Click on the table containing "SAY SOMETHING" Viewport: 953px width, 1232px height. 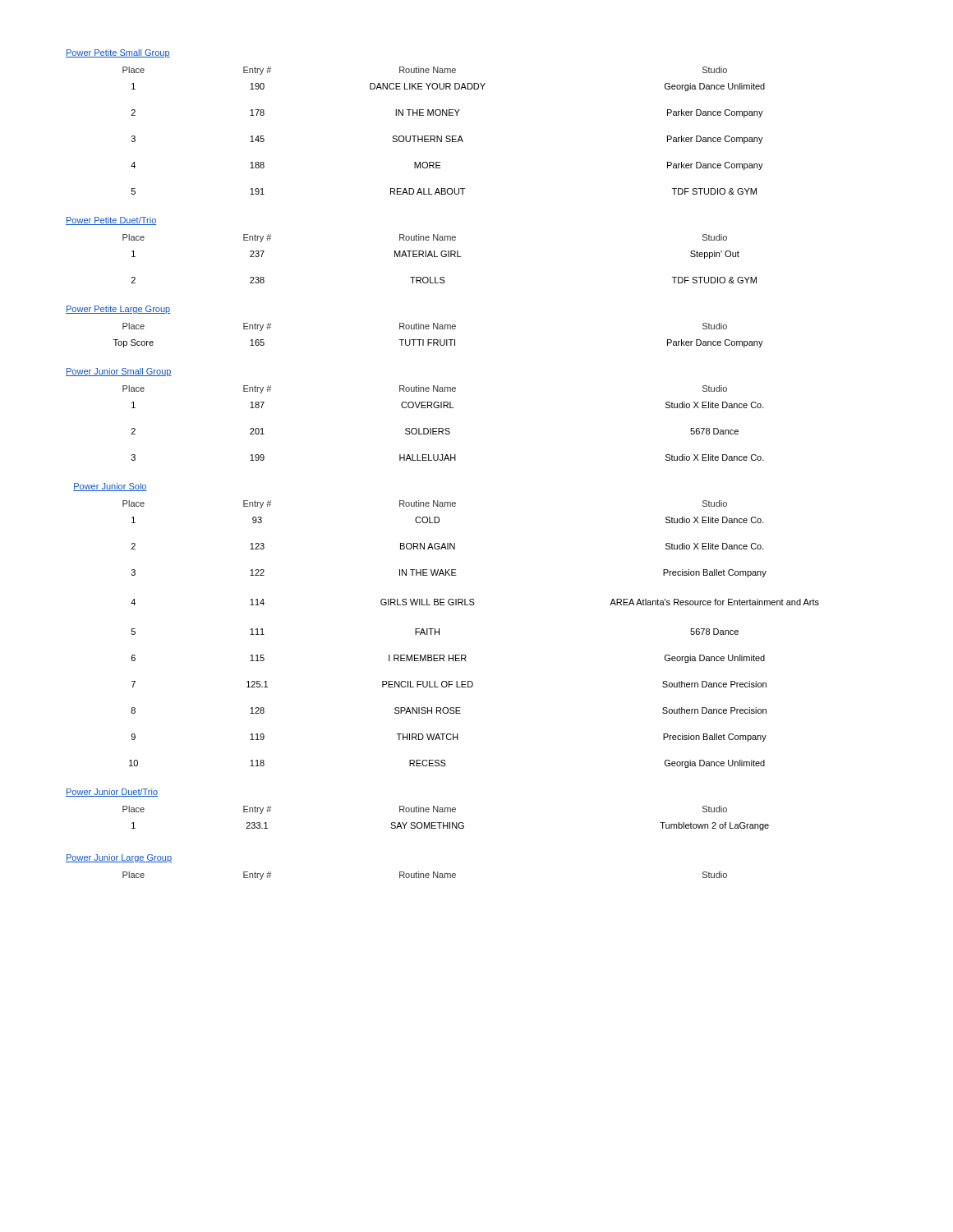476,818
